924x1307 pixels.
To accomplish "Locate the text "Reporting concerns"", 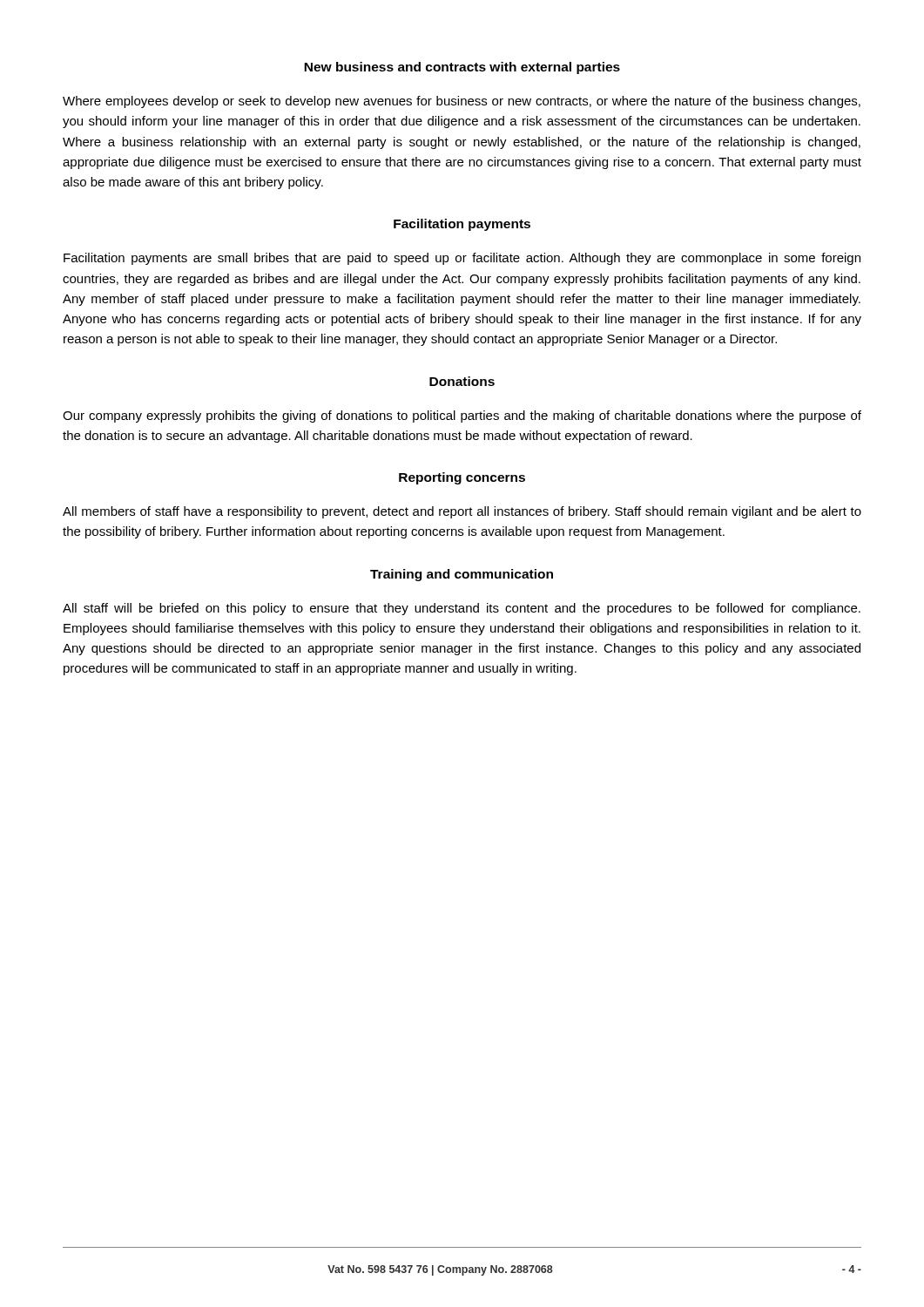I will tap(462, 477).
